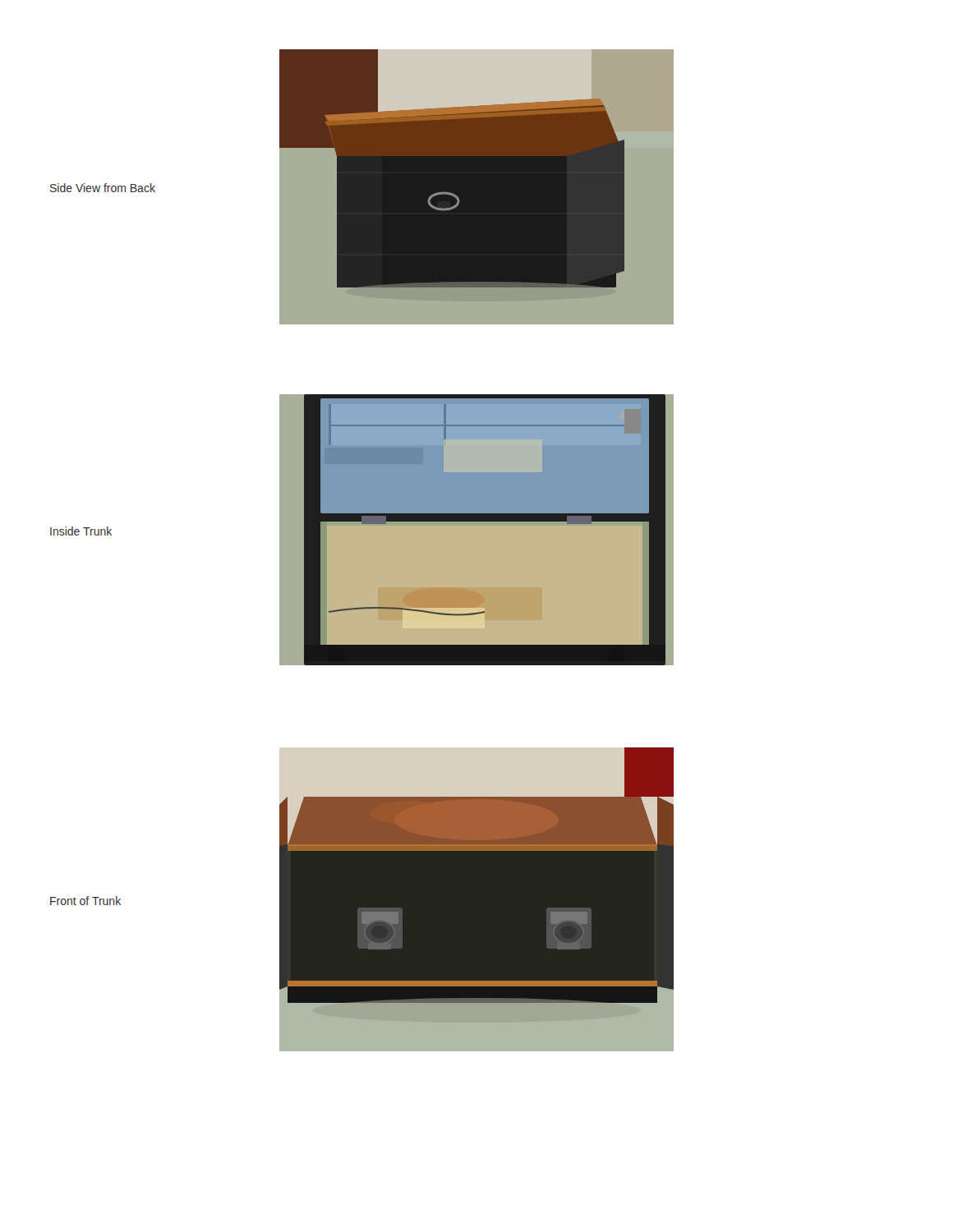Find "Side View from Back" on this page
Viewport: 953px width, 1232px height.
(102, 188)
